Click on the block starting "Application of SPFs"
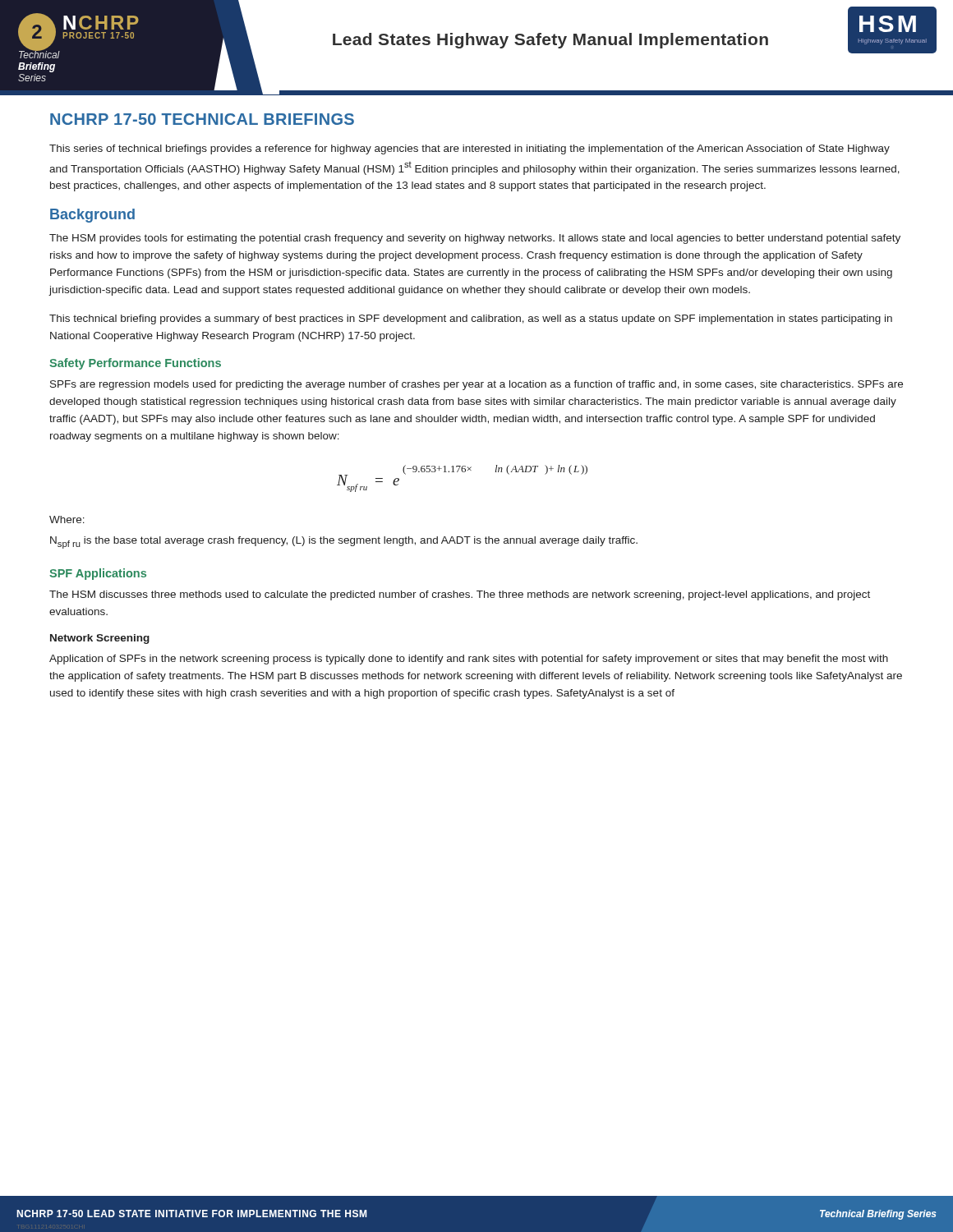953x1232 pixels. point(476,676)
